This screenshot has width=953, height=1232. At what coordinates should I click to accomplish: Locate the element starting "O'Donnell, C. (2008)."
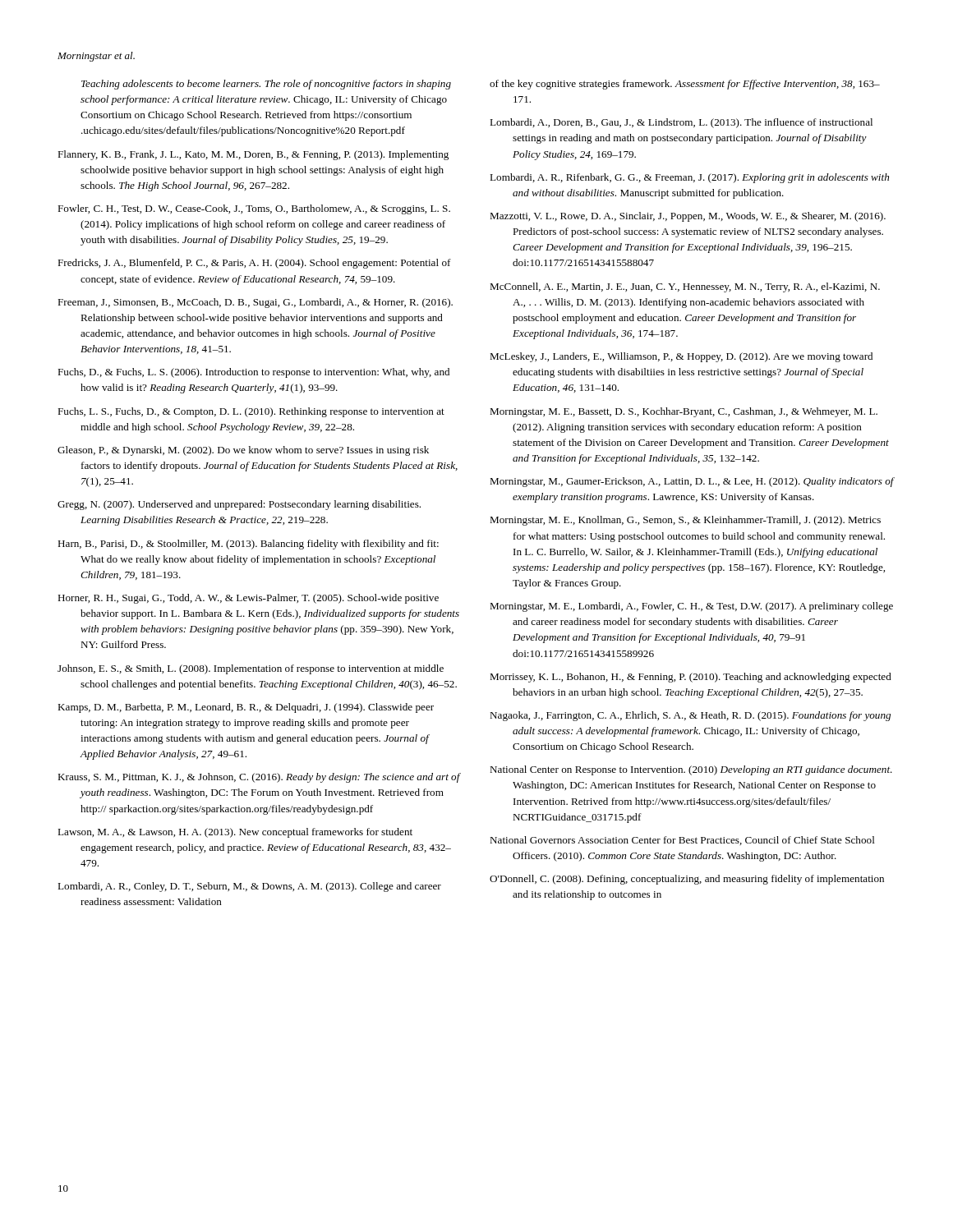point(687,886)
